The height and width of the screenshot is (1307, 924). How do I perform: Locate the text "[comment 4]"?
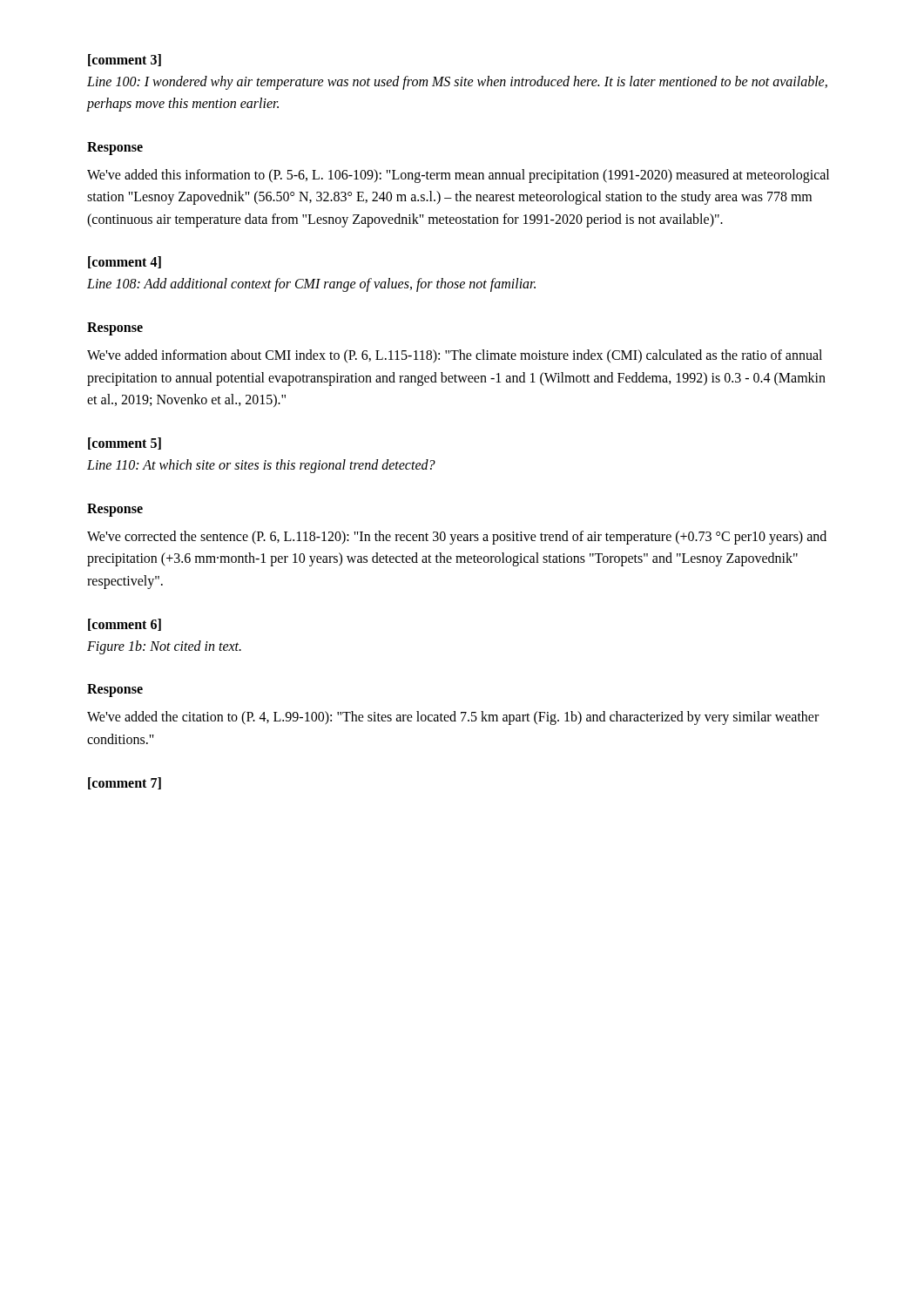point(124,262)
